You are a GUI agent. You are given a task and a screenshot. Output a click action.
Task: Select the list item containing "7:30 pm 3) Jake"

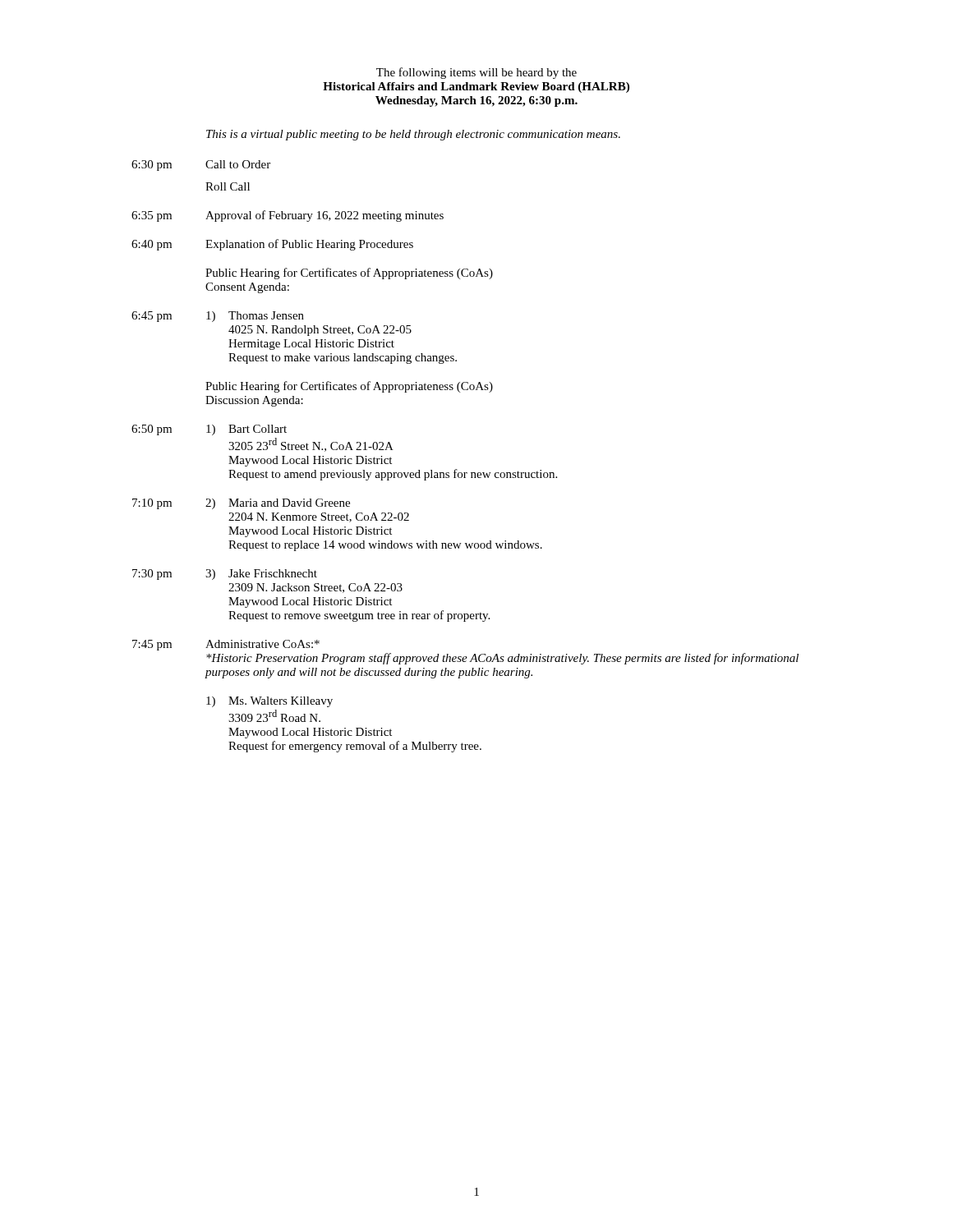(x=225, y=575)
